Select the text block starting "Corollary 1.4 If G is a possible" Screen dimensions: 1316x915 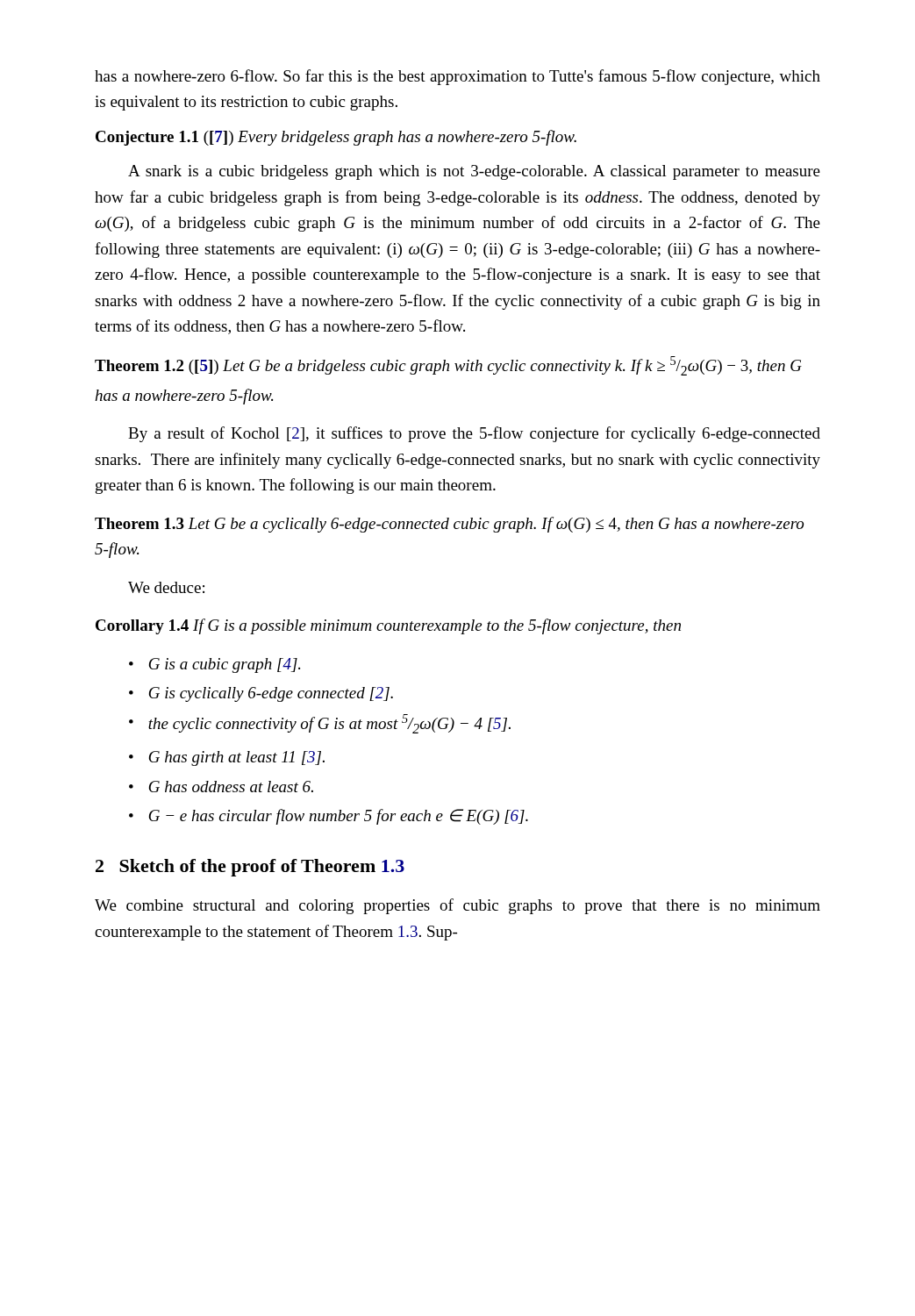(388, 625)
